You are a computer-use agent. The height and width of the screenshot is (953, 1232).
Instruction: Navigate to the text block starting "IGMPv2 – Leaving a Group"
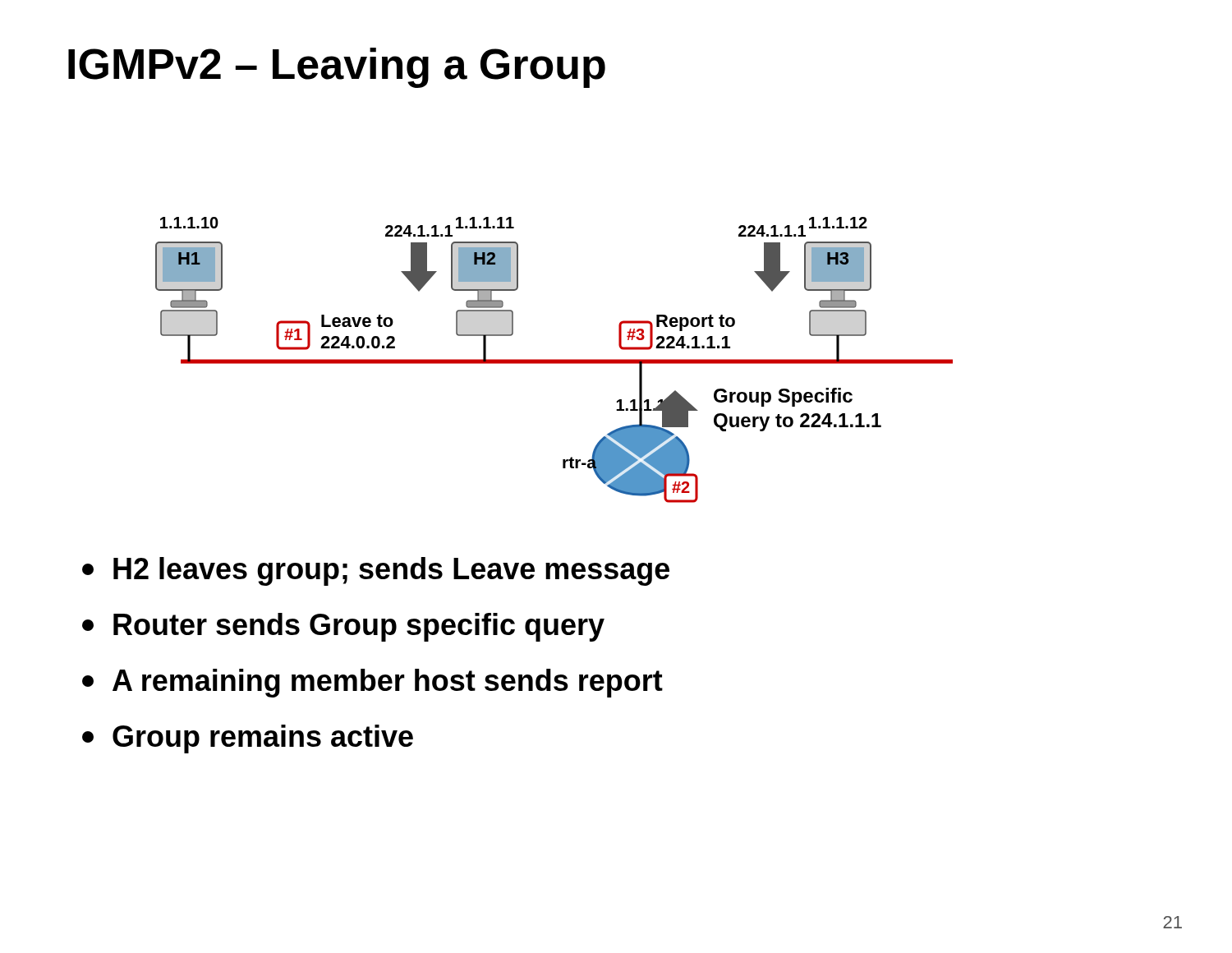coord(336,64)
